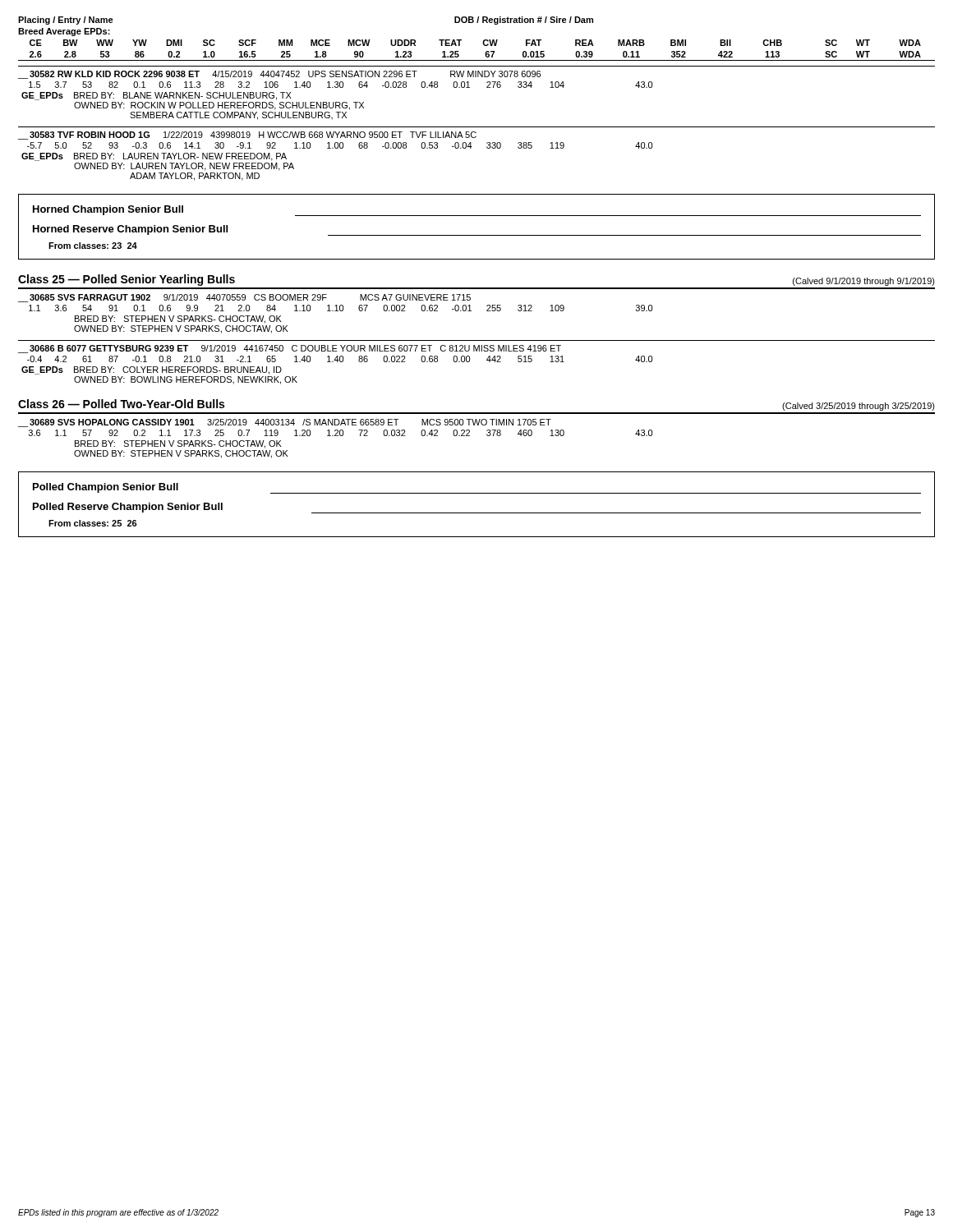
Task: Where is the section header that starts "Horned Champion Senior Bull Horned Reserve Champion Senior"?
Action: pos(476,227)
